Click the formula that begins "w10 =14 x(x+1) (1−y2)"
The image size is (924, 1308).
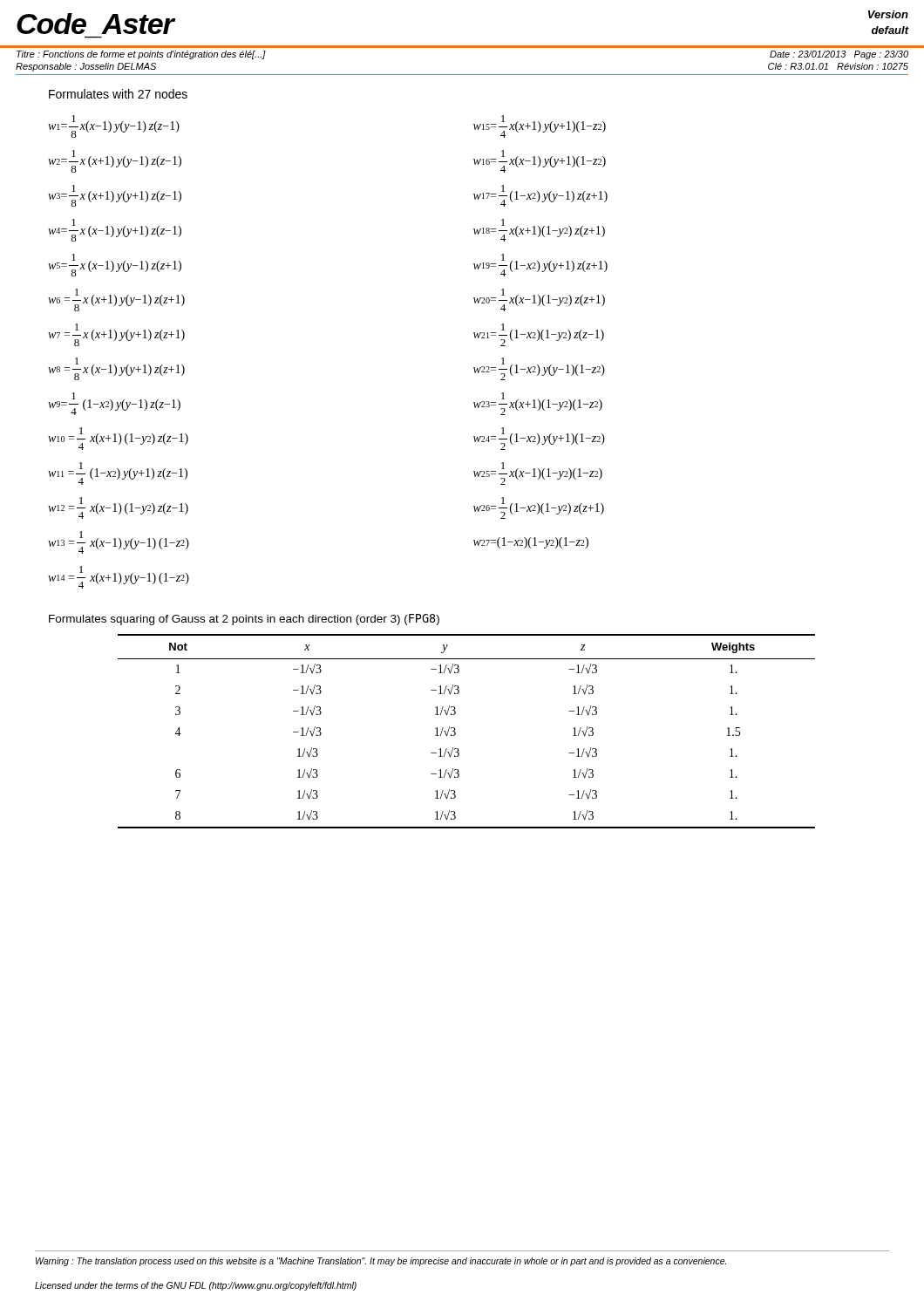118,439
